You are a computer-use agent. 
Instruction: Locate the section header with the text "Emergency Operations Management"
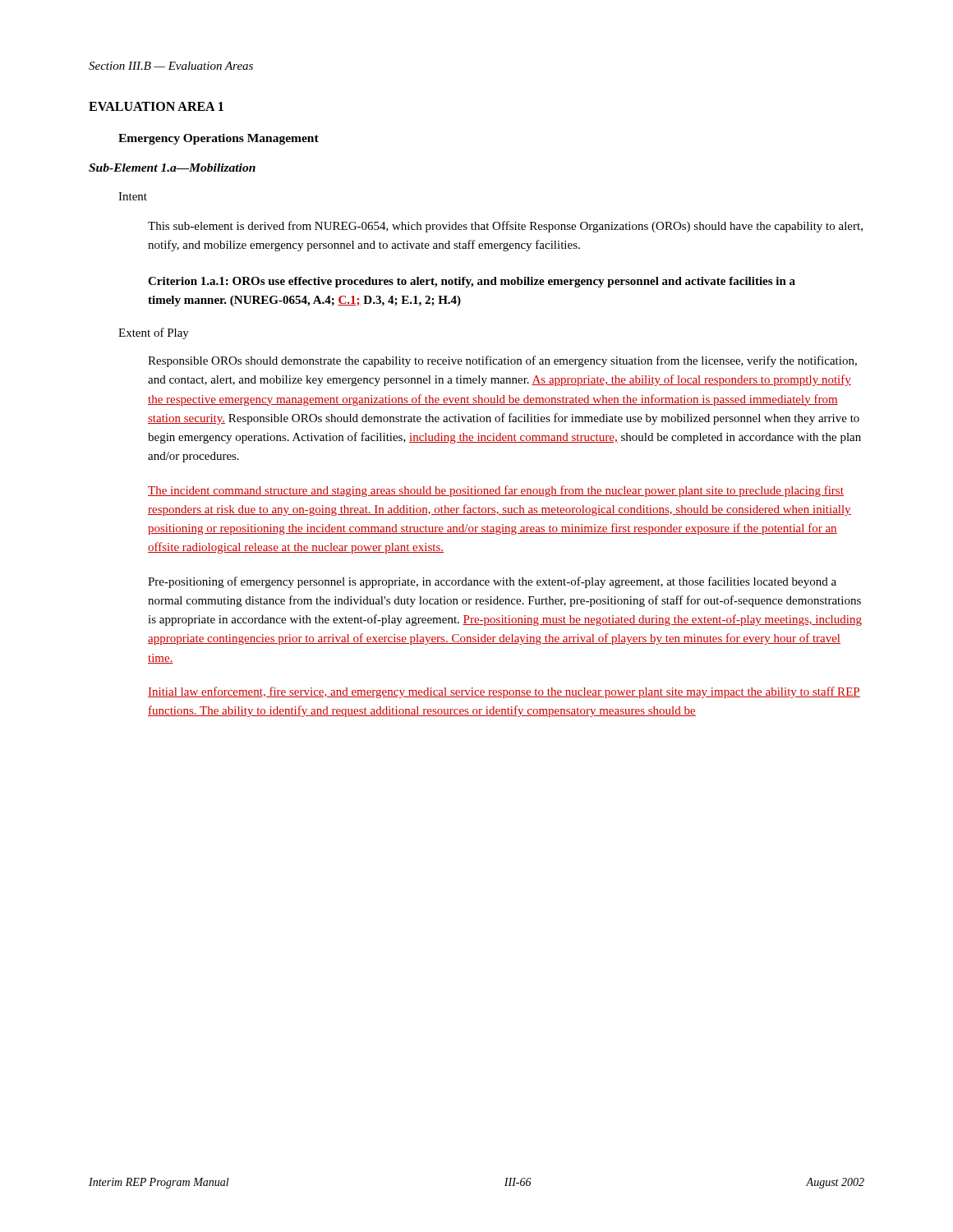click(218, 138)
